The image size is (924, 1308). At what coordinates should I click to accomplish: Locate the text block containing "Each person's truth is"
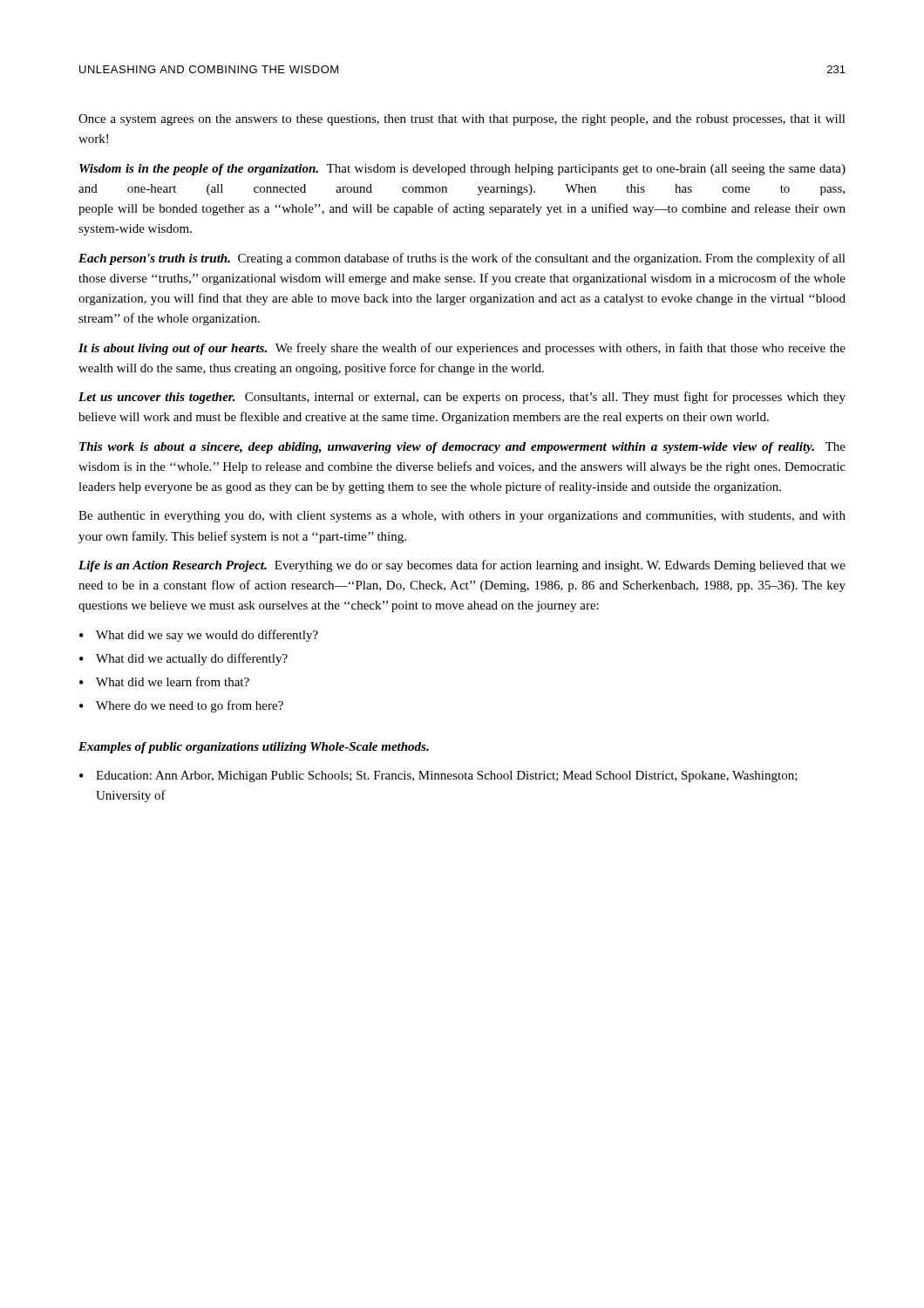[x=462, y=288]
